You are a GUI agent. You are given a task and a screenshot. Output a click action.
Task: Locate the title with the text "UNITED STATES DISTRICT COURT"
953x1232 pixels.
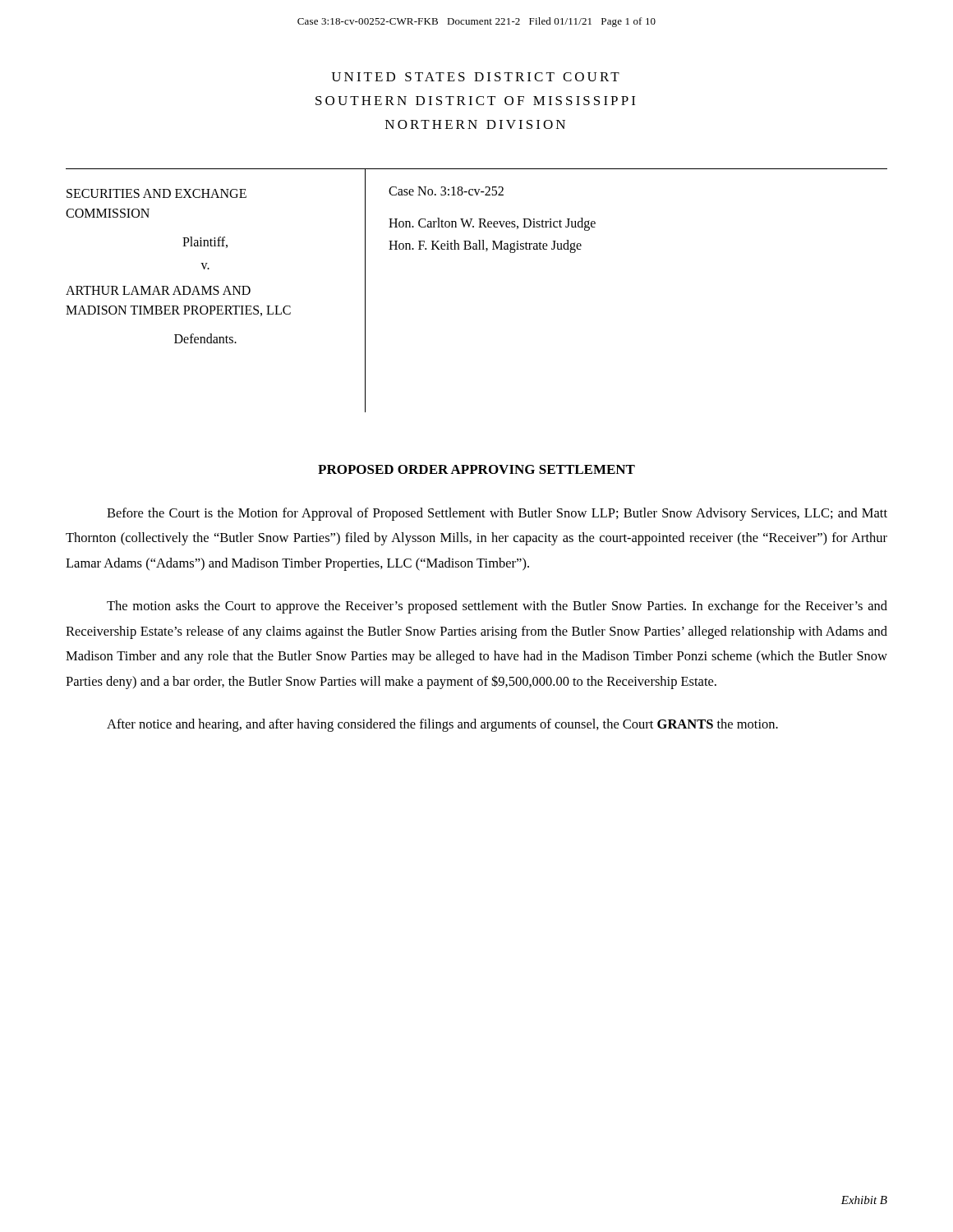476,101
